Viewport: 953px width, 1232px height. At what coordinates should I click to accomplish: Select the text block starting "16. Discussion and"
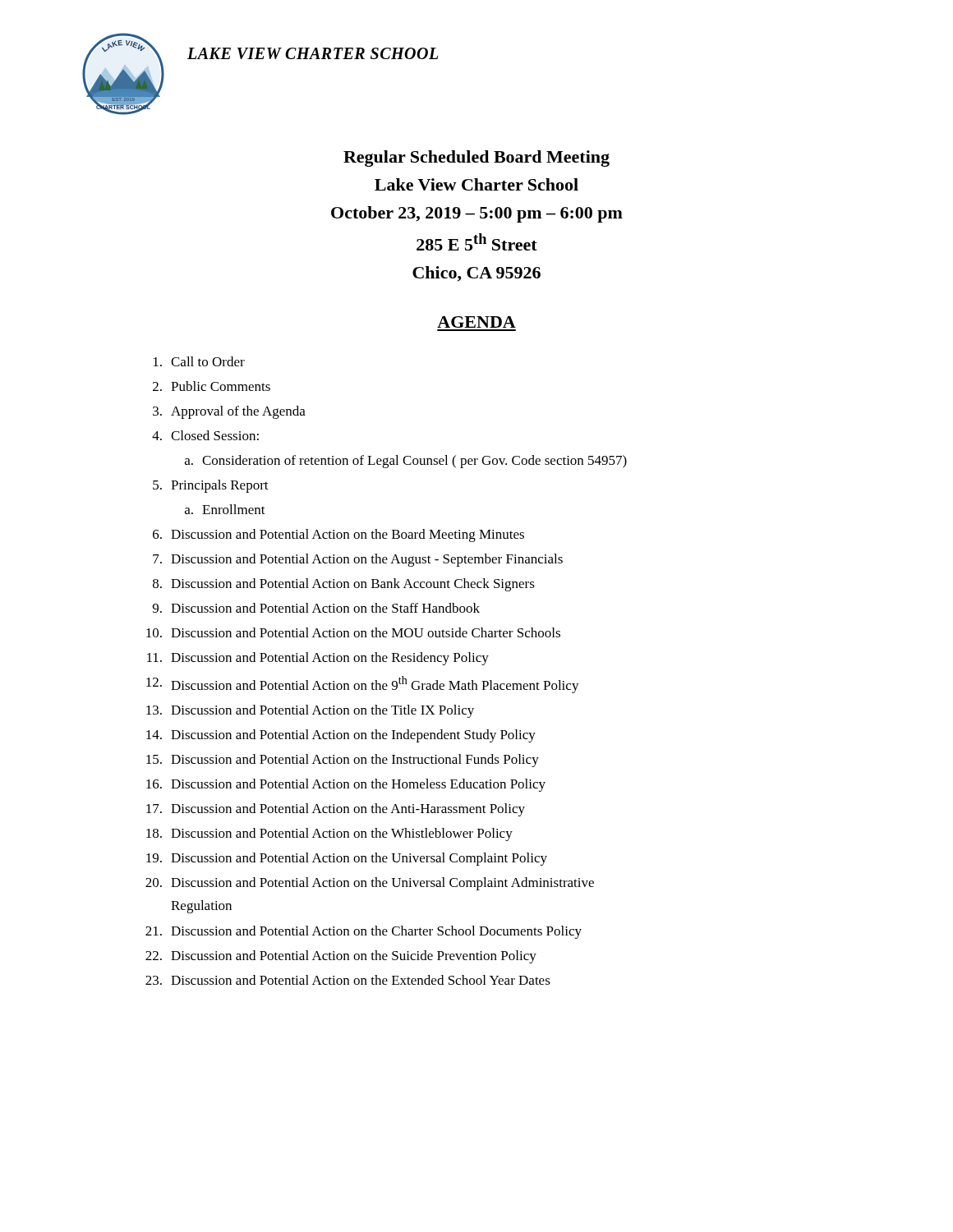pyautogui.click(x=501, y=785)
